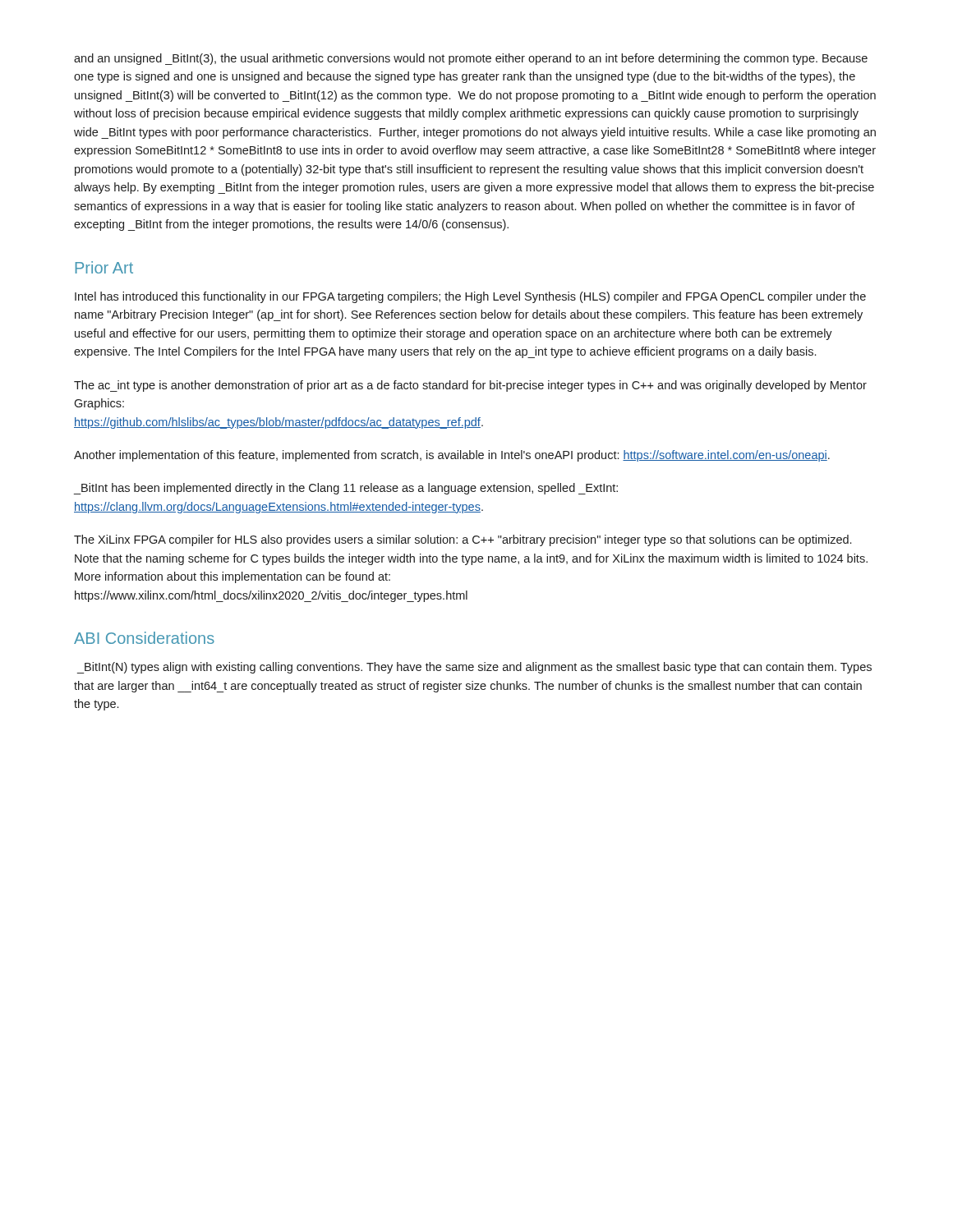Image resolution: width=953 pixels, height=1232 pixels.
Task: Navigate to the element starting "ABI Considerations"
Action: pos(144,638)
